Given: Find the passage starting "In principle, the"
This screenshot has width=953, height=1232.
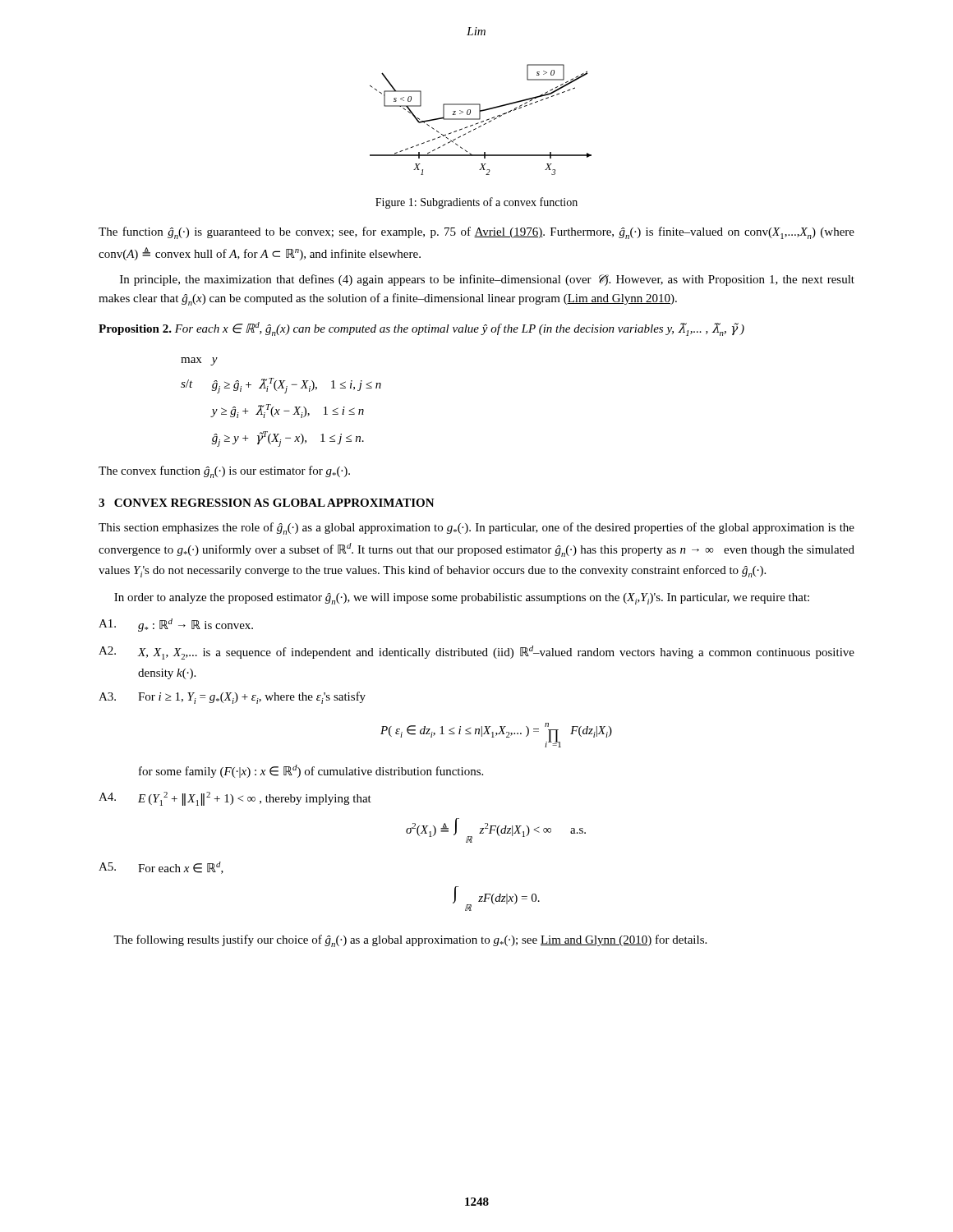Looking at the screenshot, I should point(476,290).
